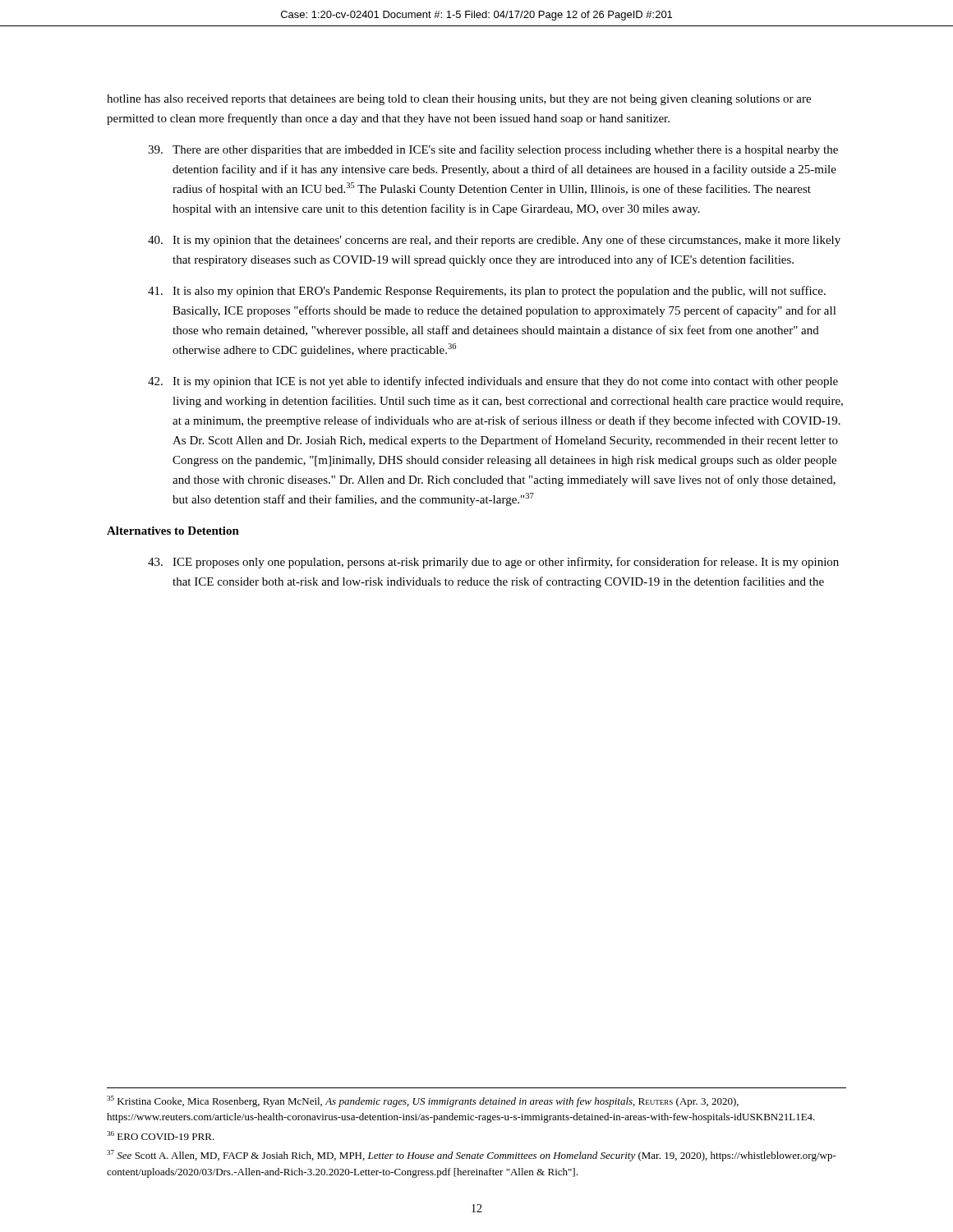Locate the block of text that opens with "ICE proposes only"

click(x=476, y=572)
